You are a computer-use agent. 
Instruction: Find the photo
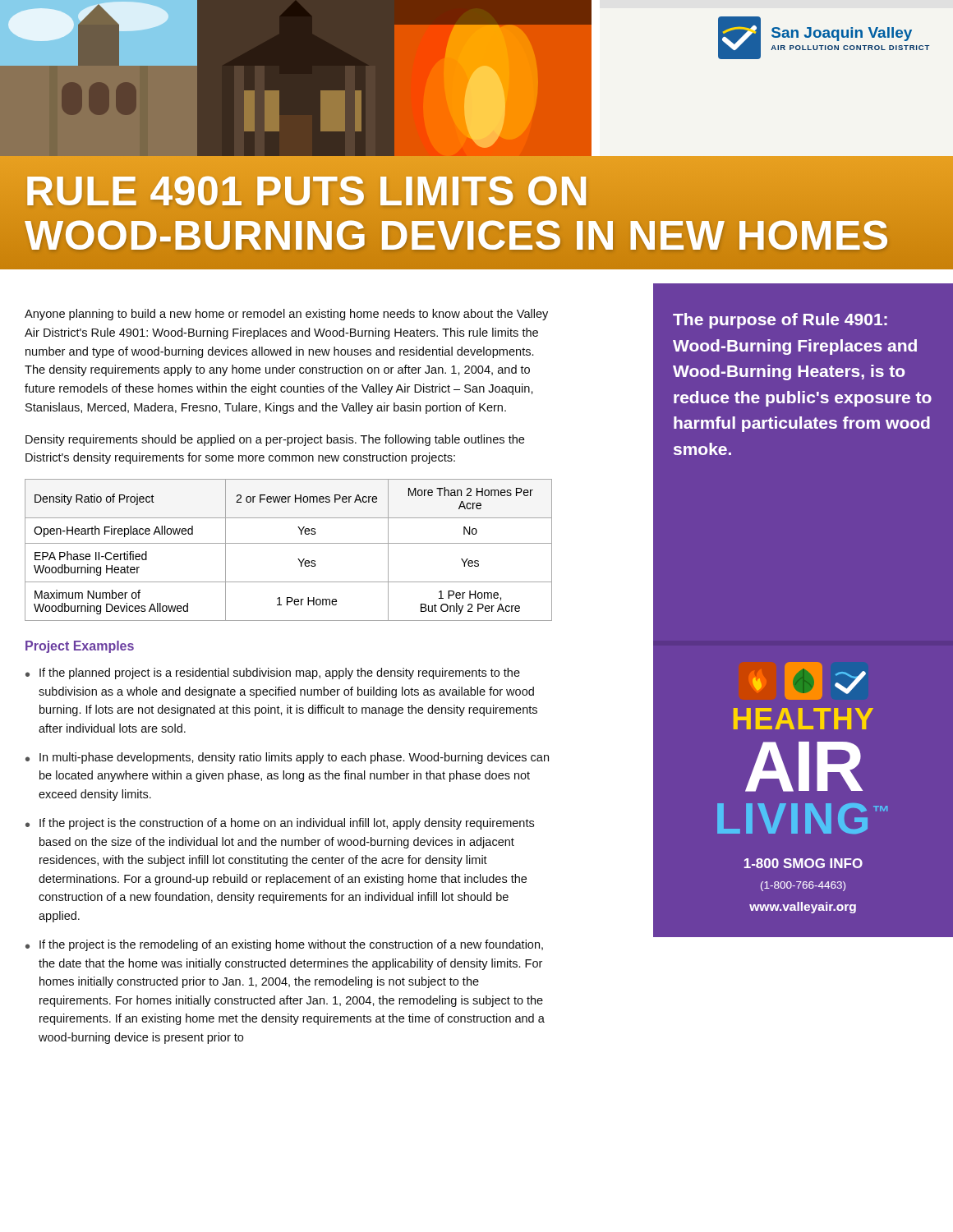coord(476,90)
